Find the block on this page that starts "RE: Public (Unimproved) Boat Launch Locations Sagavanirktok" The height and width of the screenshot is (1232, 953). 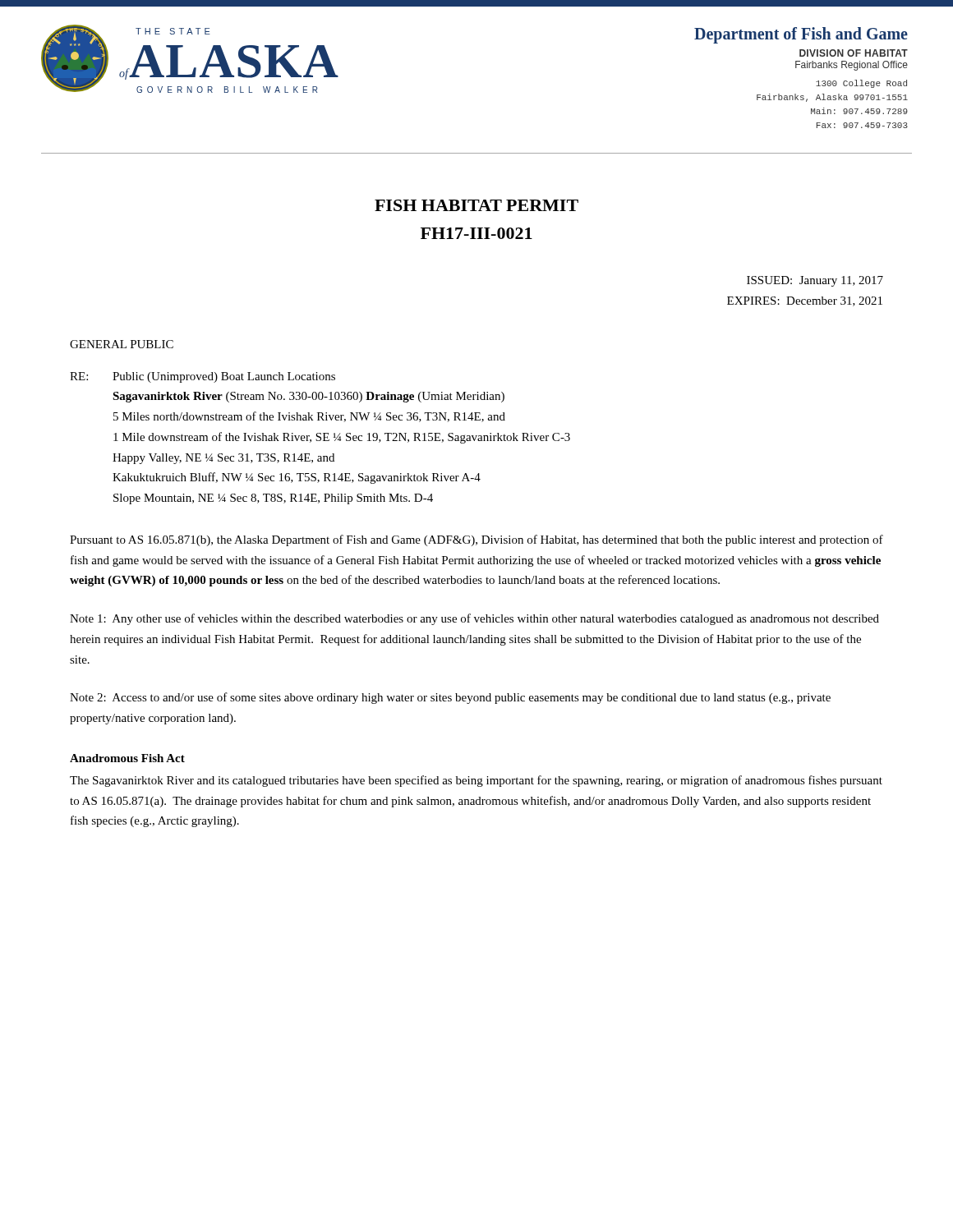coord(320,437)
